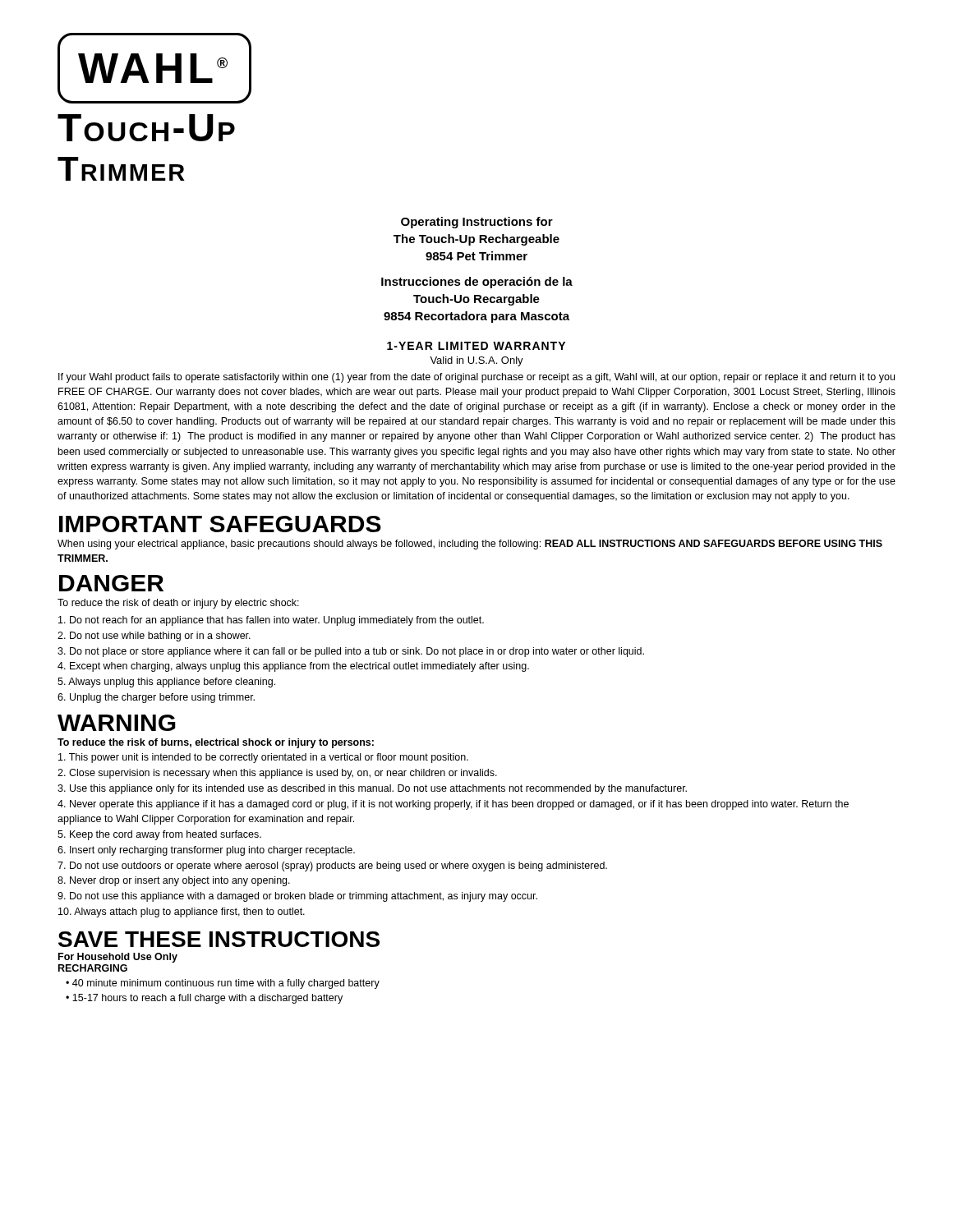The height and width of the screenshot is (1232, 953).
Task: Find the list item with the text "Do not reach for an appliance that"
Action: pyautogui.click(x=271, y=620)
